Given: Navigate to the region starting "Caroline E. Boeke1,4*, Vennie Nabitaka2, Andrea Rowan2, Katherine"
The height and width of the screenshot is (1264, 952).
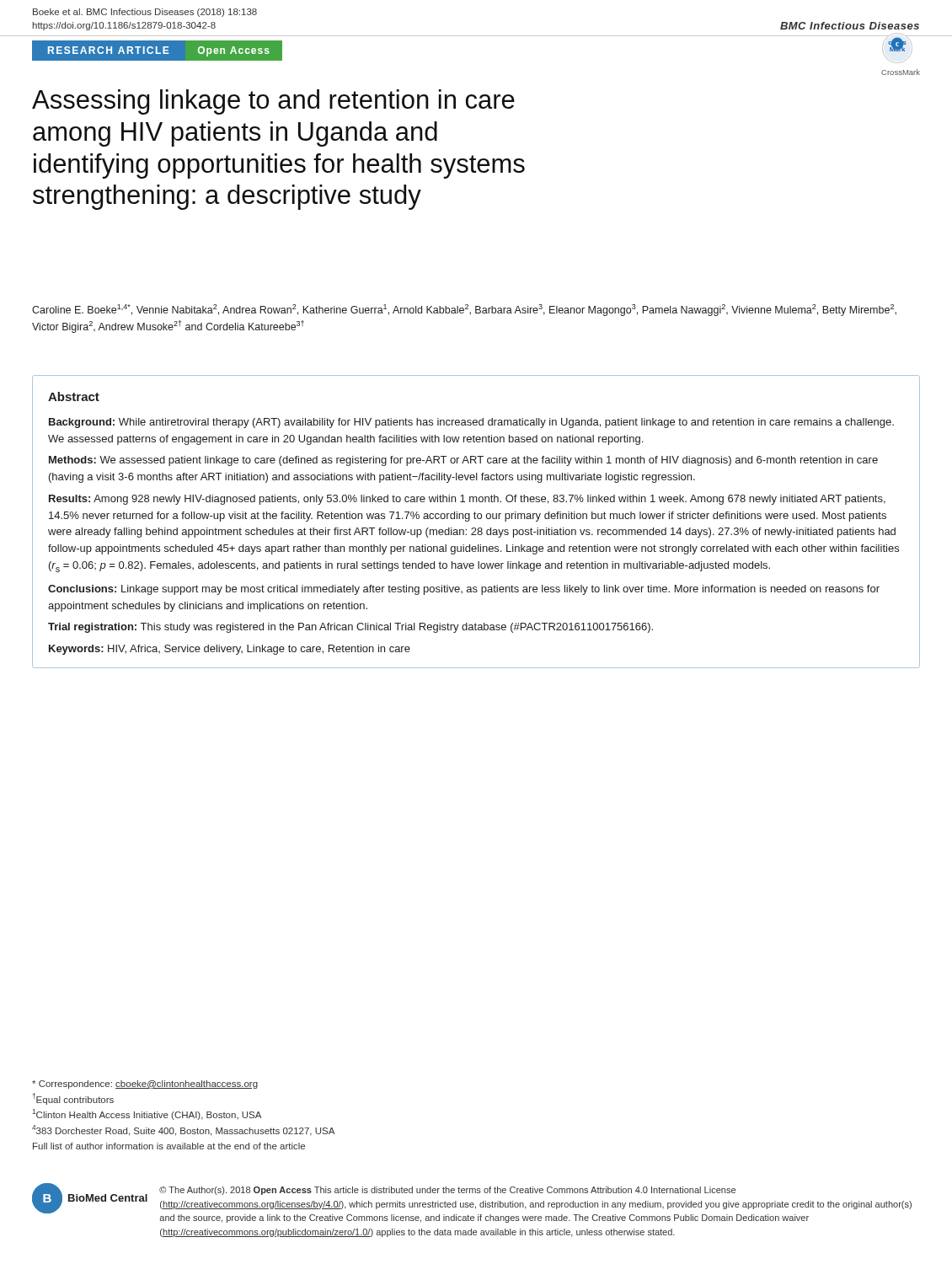Looking at the screenshot, I should [x=465, y=318].
